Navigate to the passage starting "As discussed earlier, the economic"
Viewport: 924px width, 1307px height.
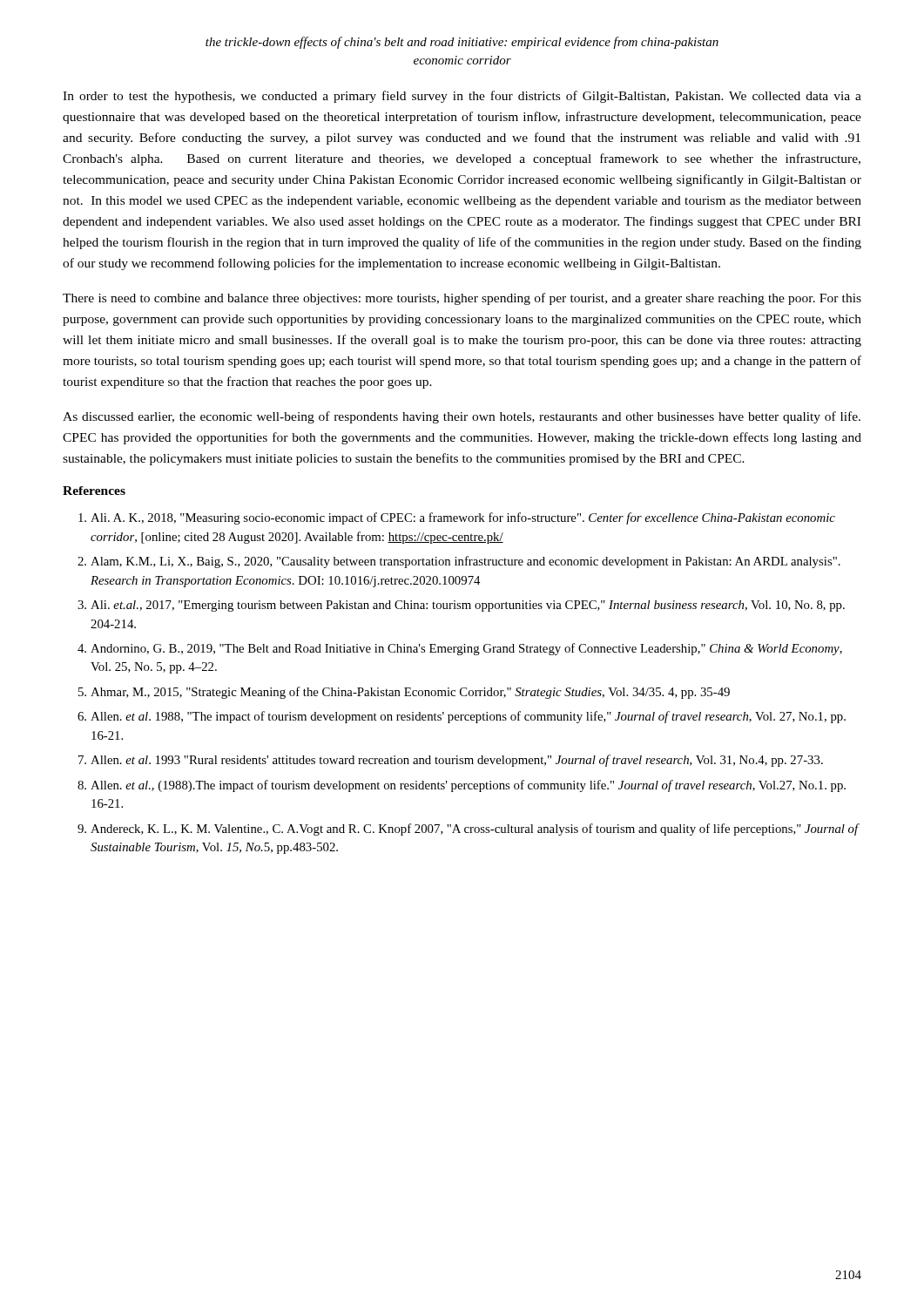(462, 437)
